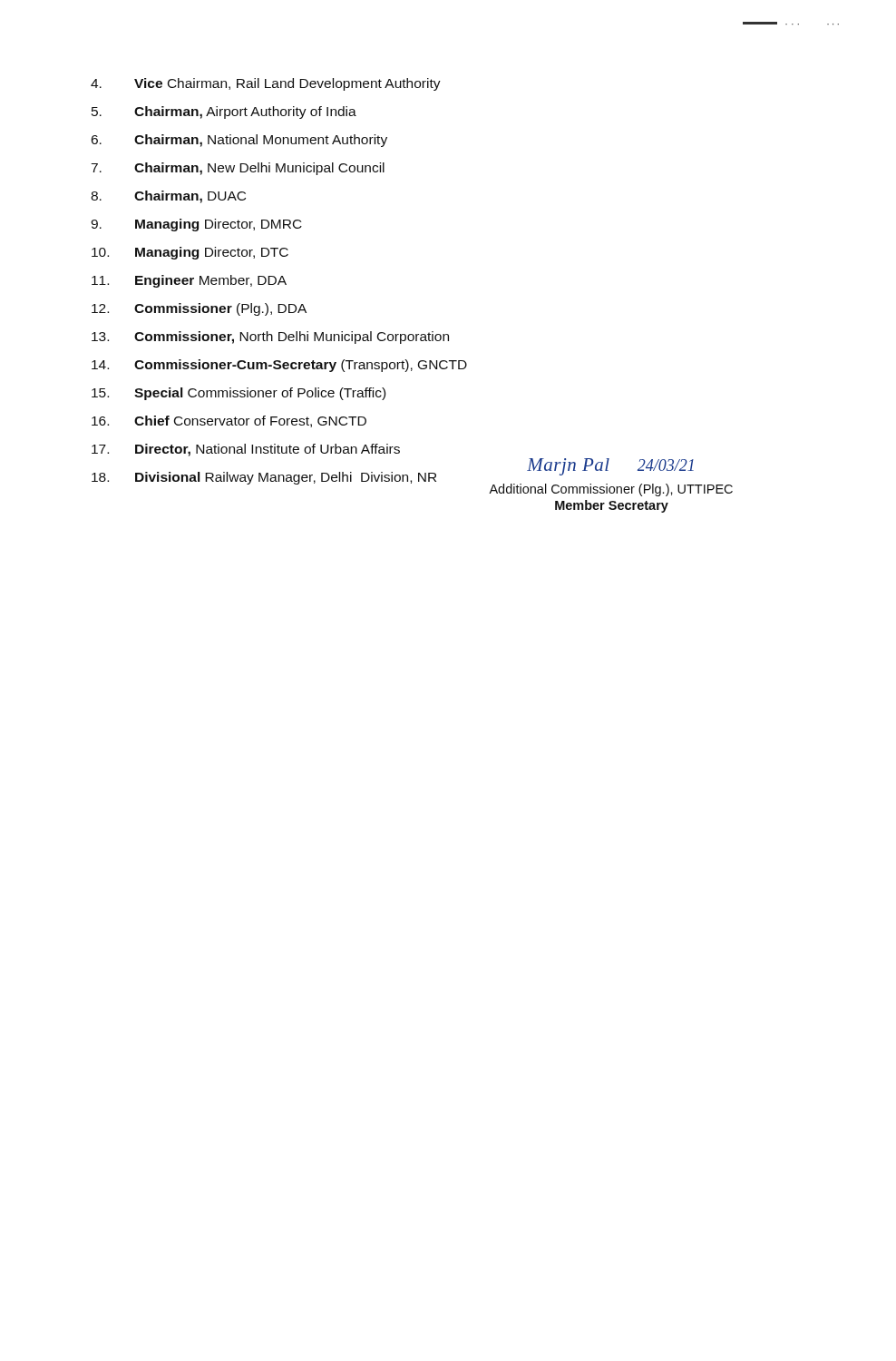This screenshot has width=896, height=1361.
Task: Point to the text starting "5. Chairman, Airport Authority"
Action: point(224,113)
